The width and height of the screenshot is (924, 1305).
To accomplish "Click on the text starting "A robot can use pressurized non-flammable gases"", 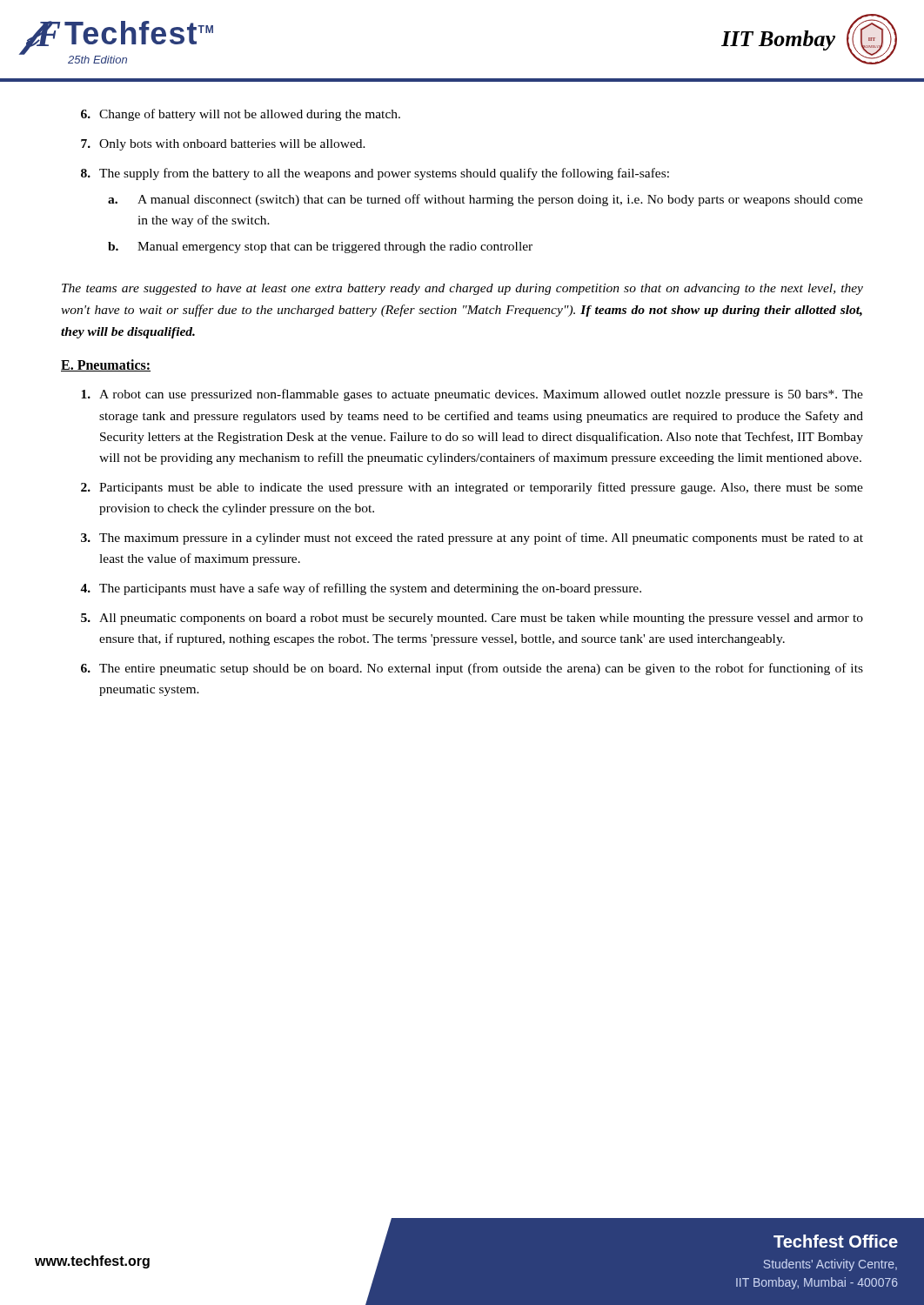I will tap(462, 426).
